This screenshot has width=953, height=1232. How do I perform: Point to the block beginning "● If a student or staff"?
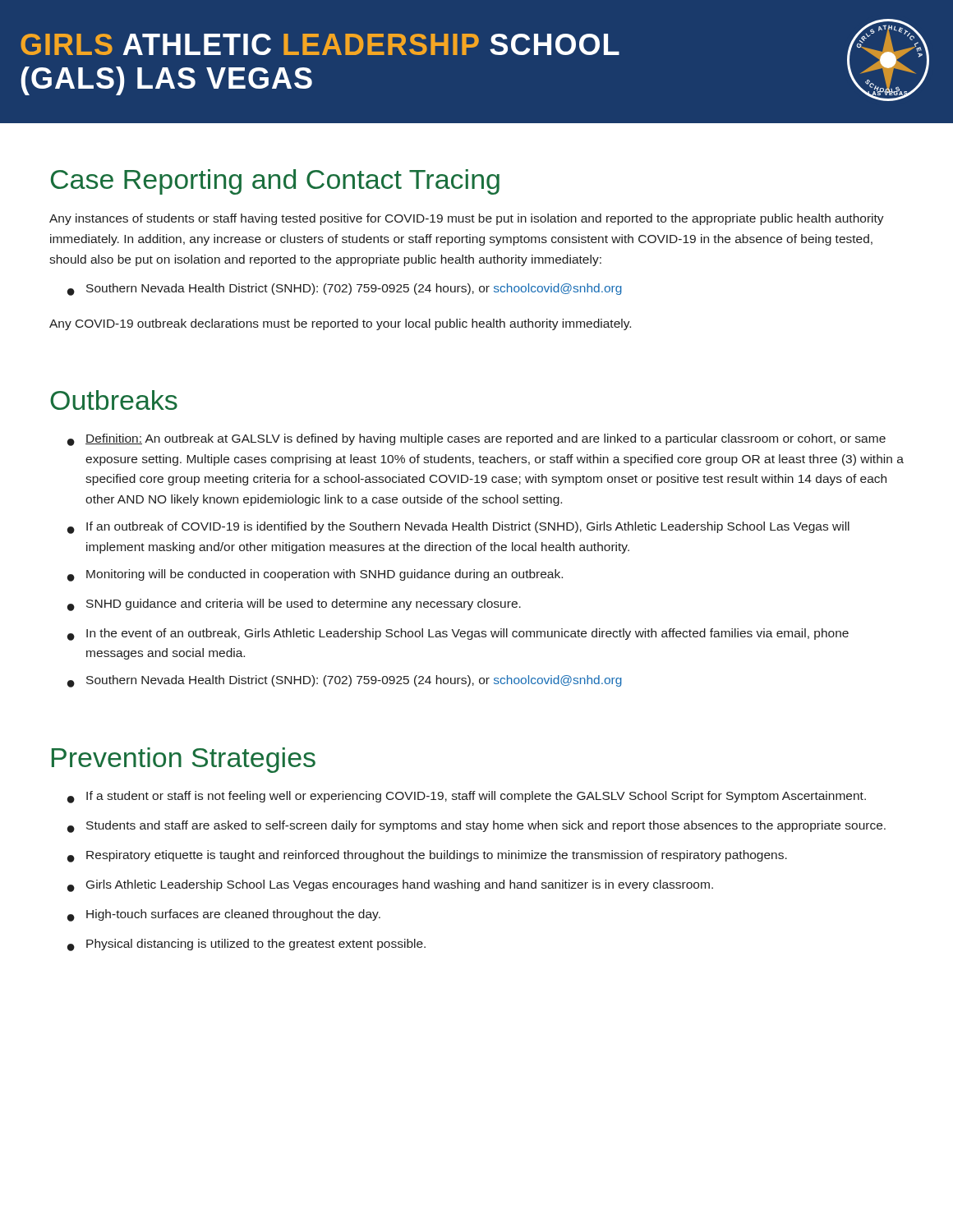pos(476,797)
